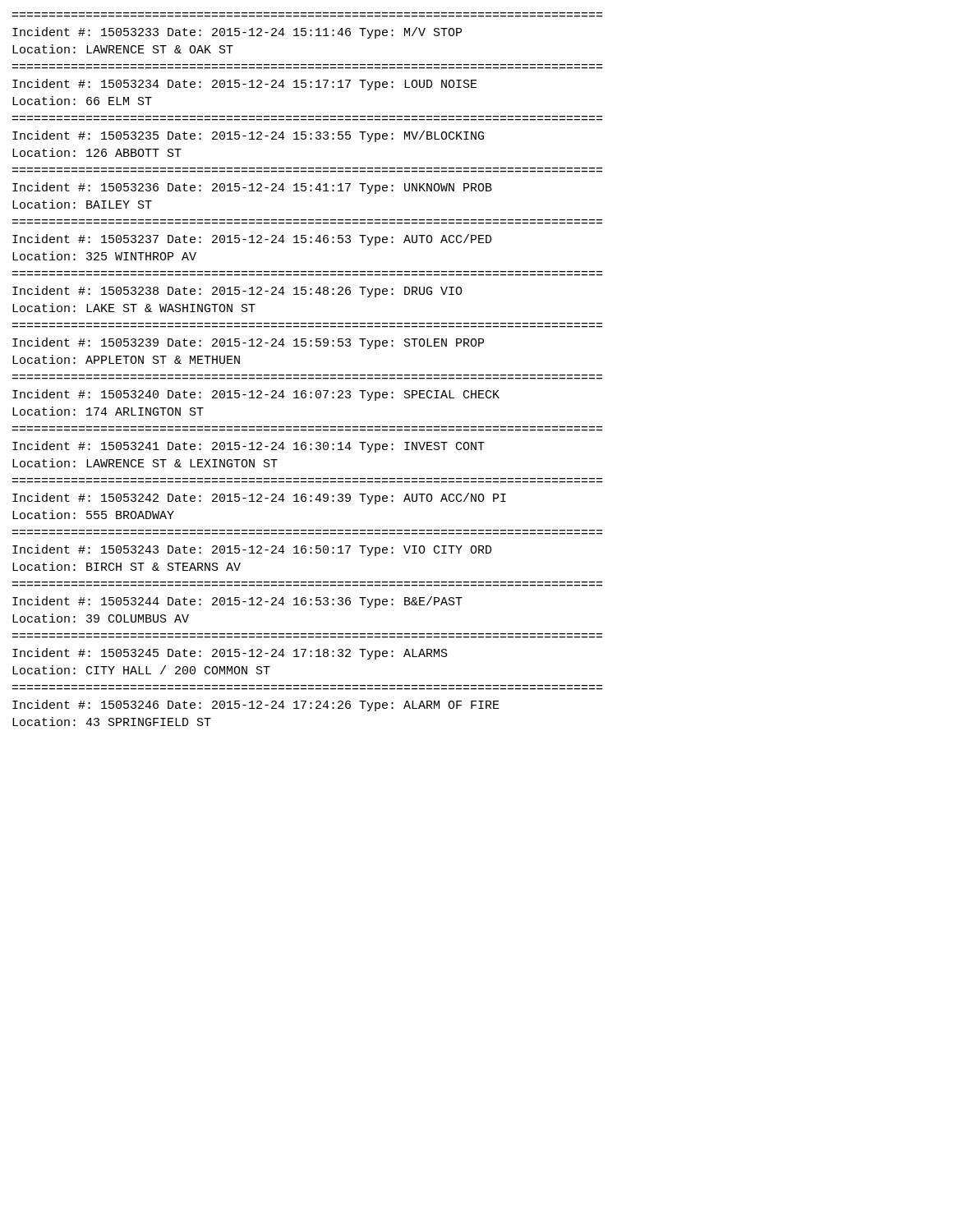The image size is (953, 1232).
Task: Click on the passage starting "================================================================================ Incident #: 15053244 Date: 2015-12-24 16:53:36"
Action: click(237, 602)
